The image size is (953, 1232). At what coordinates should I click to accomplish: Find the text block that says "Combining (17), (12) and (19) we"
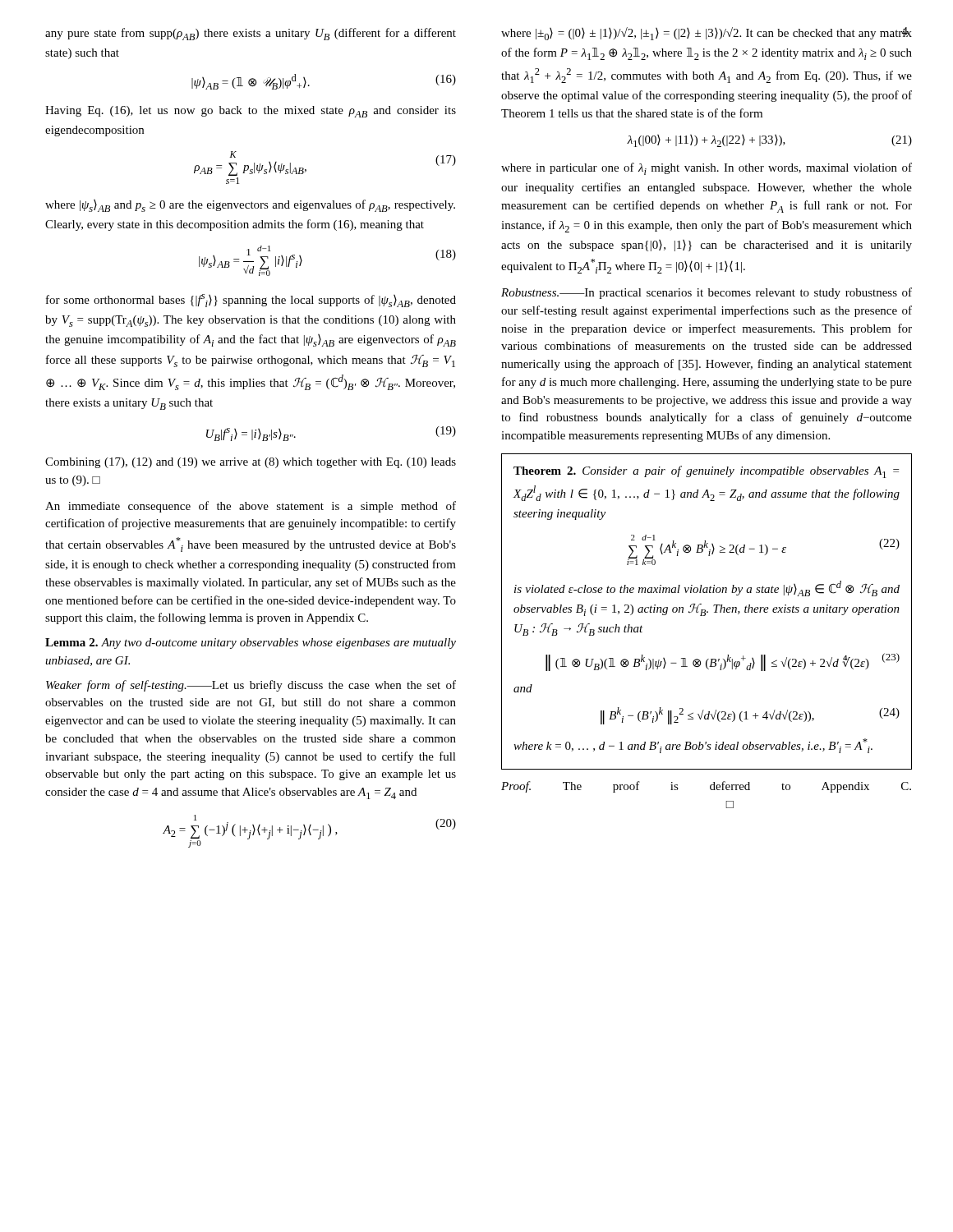[251, 471]
